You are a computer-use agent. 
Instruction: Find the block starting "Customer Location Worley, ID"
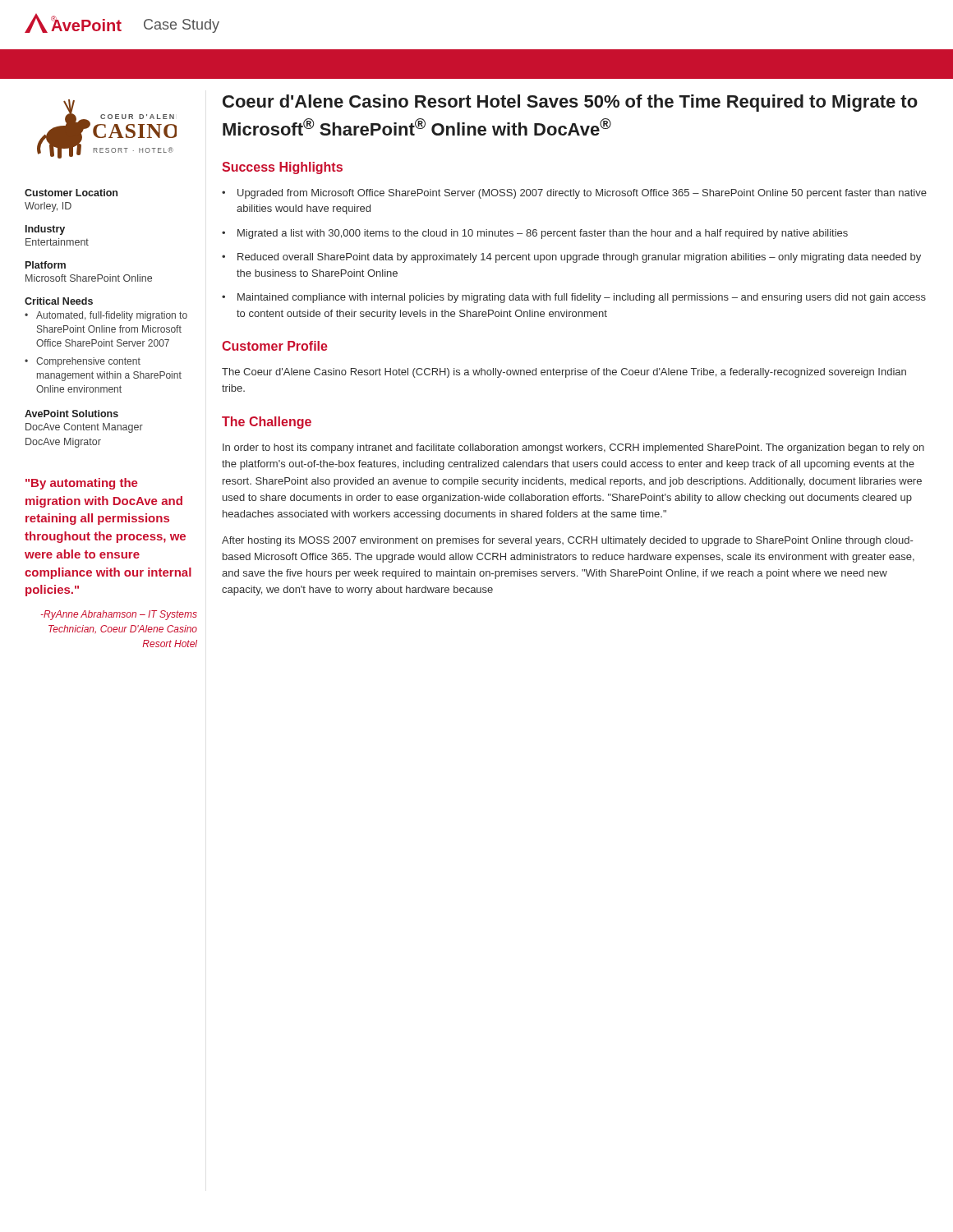click(x=111, y=200)
